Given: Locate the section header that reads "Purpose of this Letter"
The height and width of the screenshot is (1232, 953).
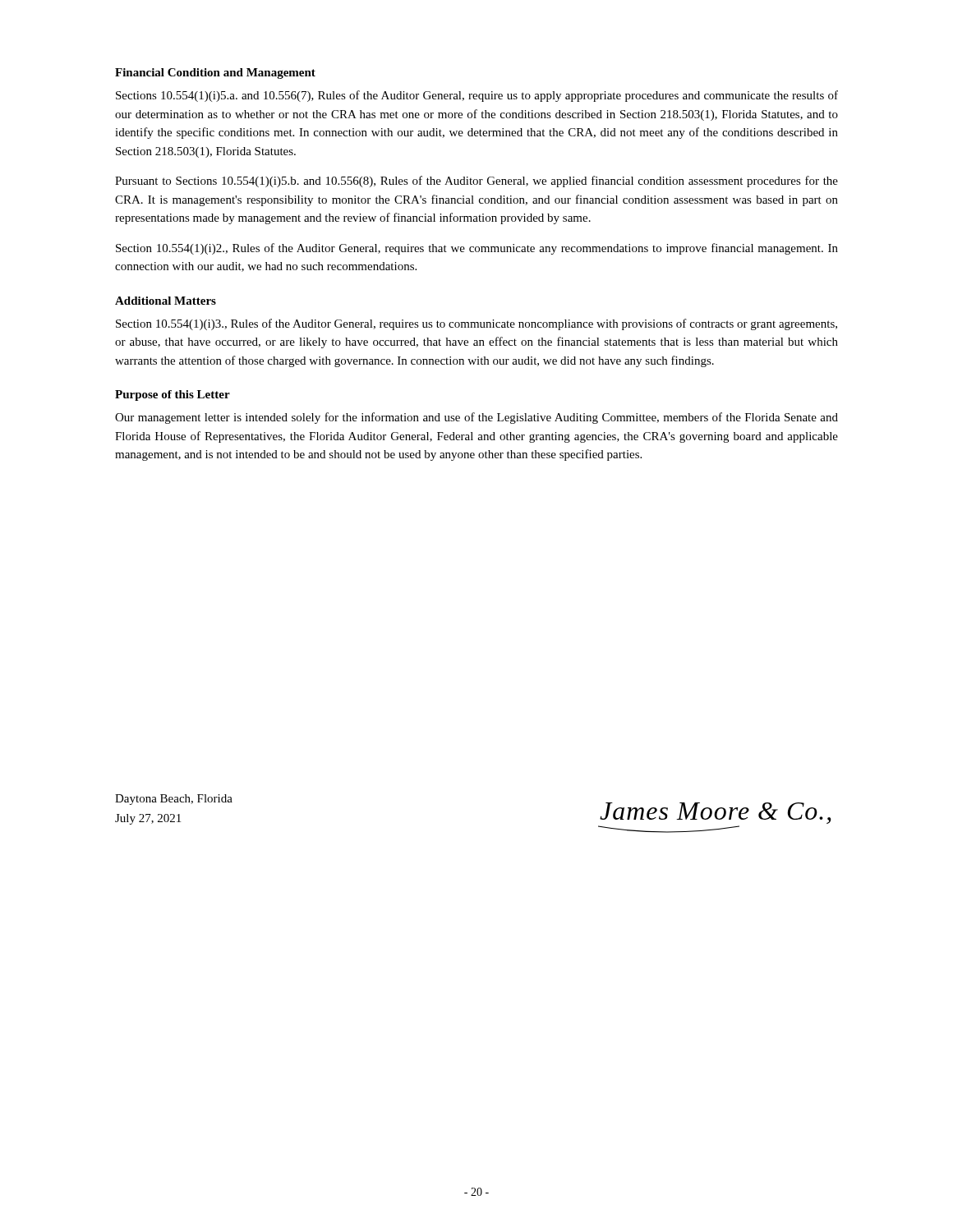Looking at the screenshot, I should click(x=172, y=394).
